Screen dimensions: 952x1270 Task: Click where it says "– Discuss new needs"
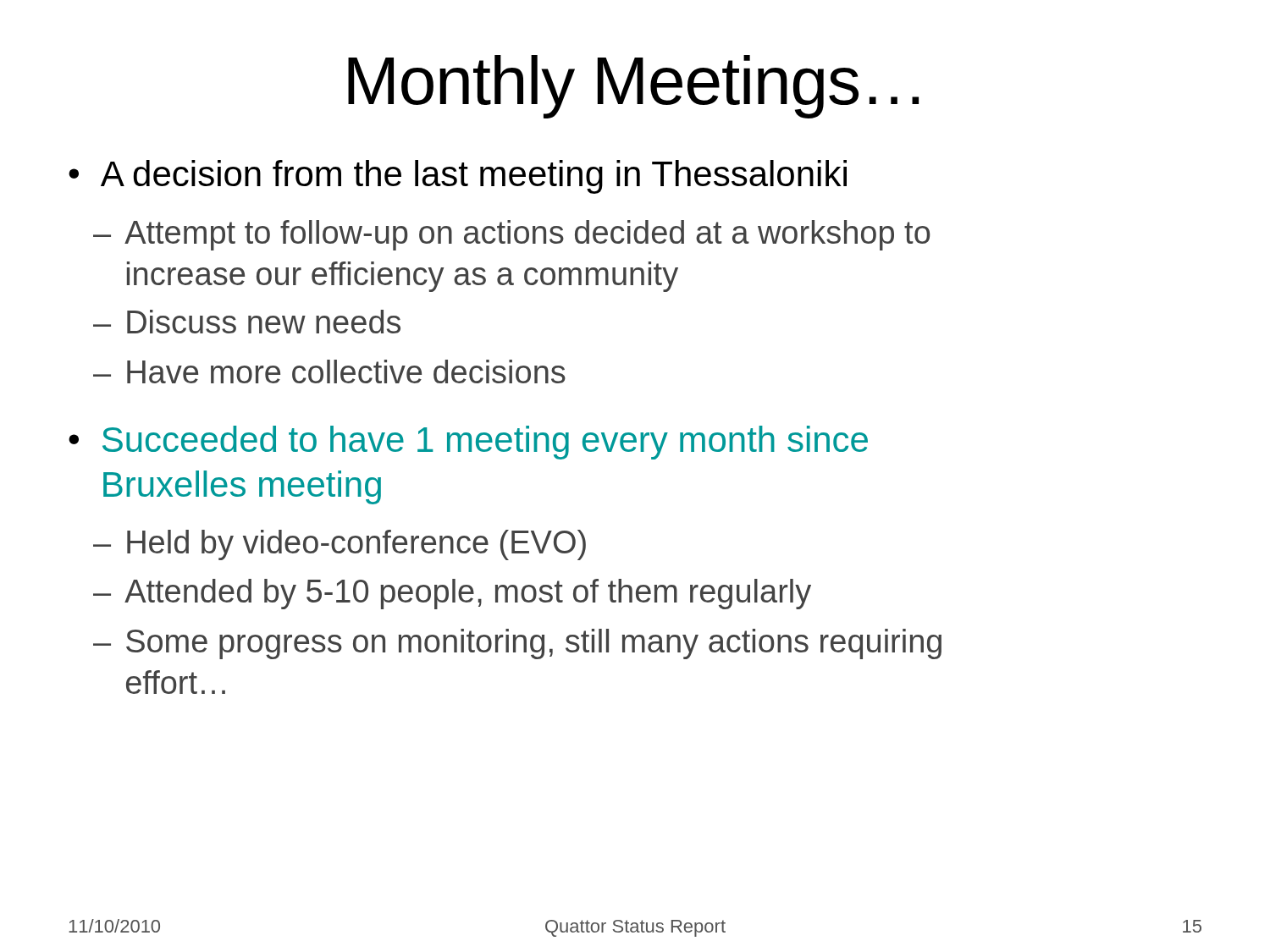coord(247,322)
